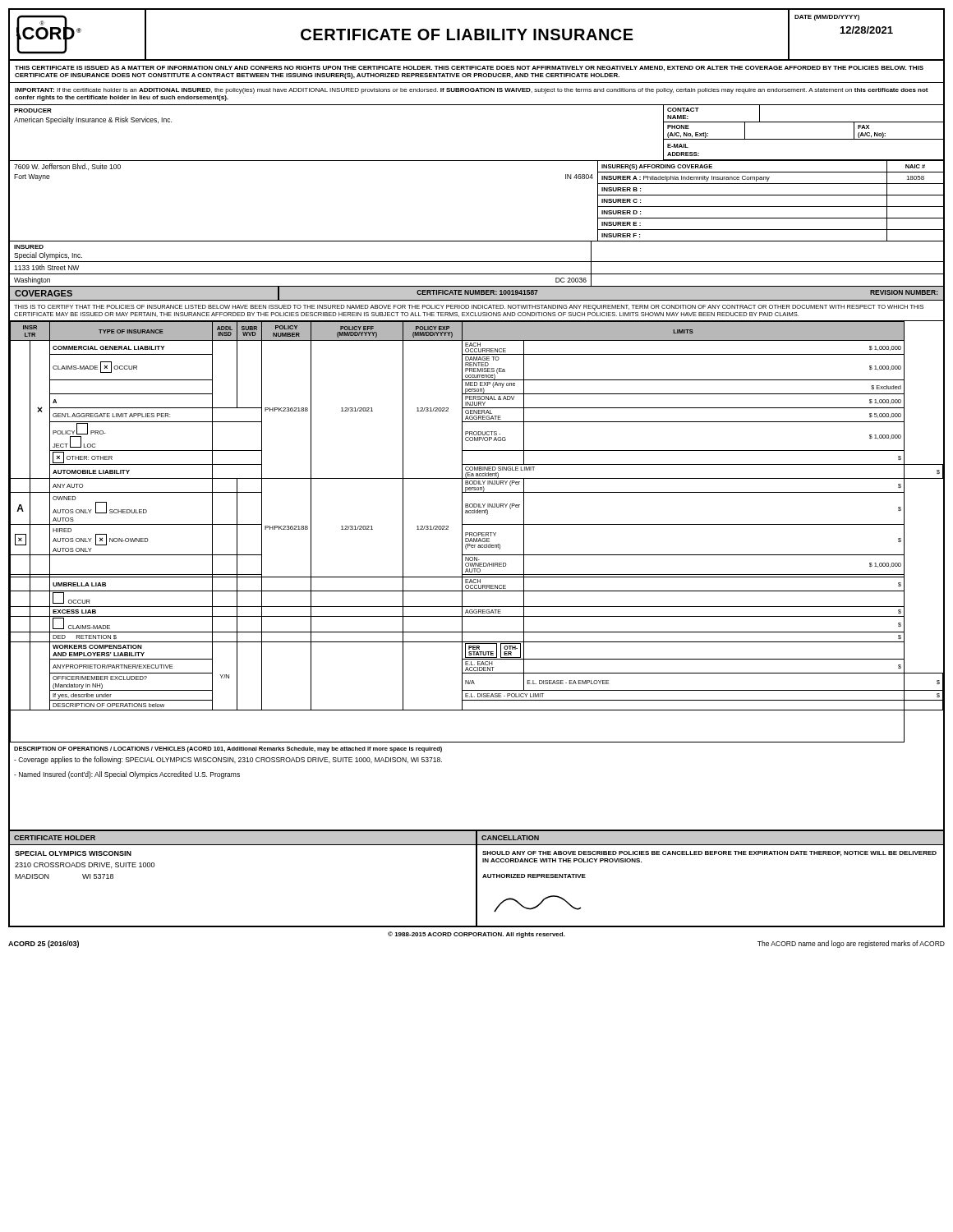The width and height of the screenshot is (953, 1232).
Task: Navigate to the text starting "CERTIFICATE HOLDER SPECIAL OLYMPICS WISCONSIN"
Action: pos(243,858)
